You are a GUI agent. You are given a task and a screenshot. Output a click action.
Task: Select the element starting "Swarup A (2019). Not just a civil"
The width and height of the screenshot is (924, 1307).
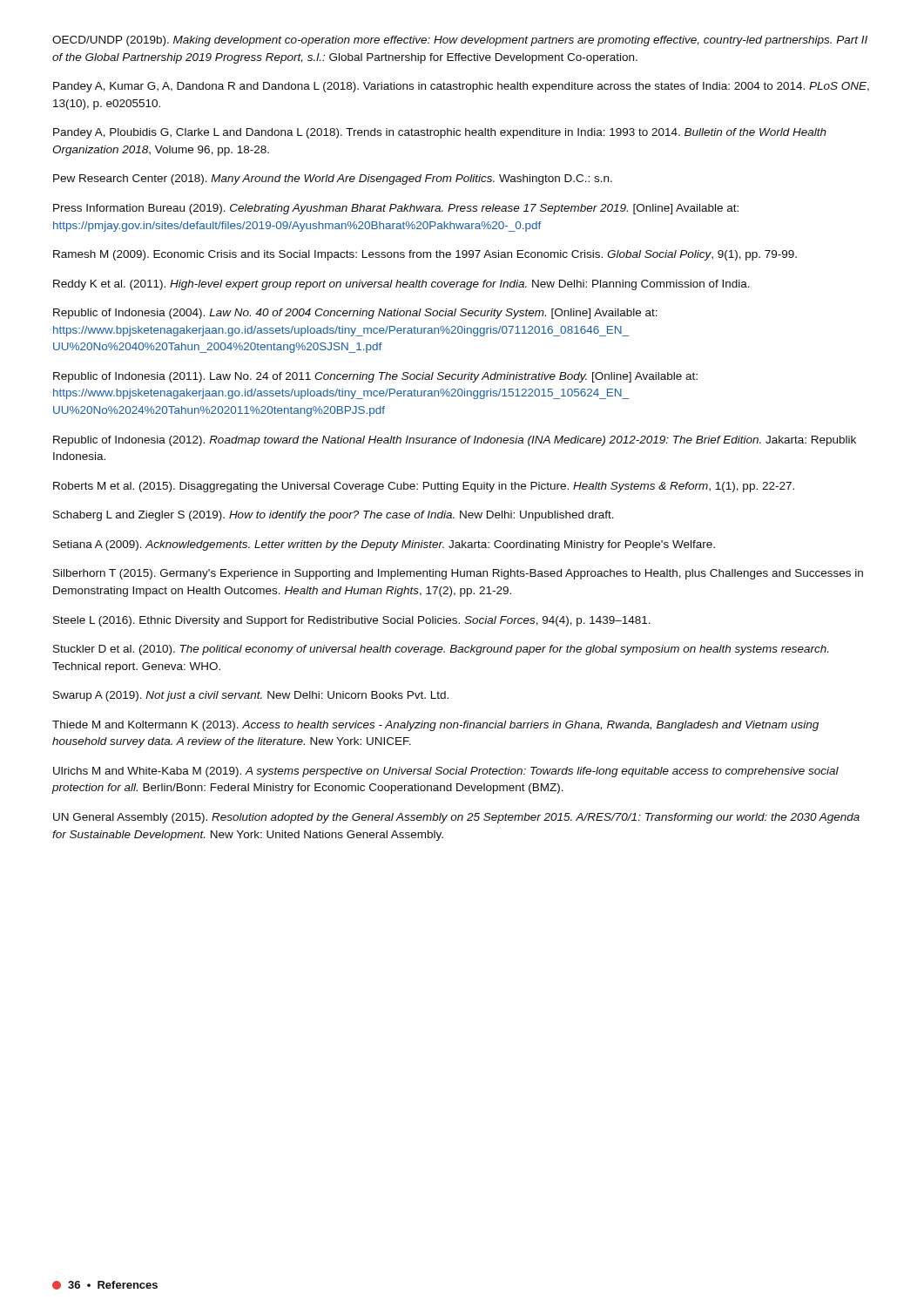click(251, 695)
